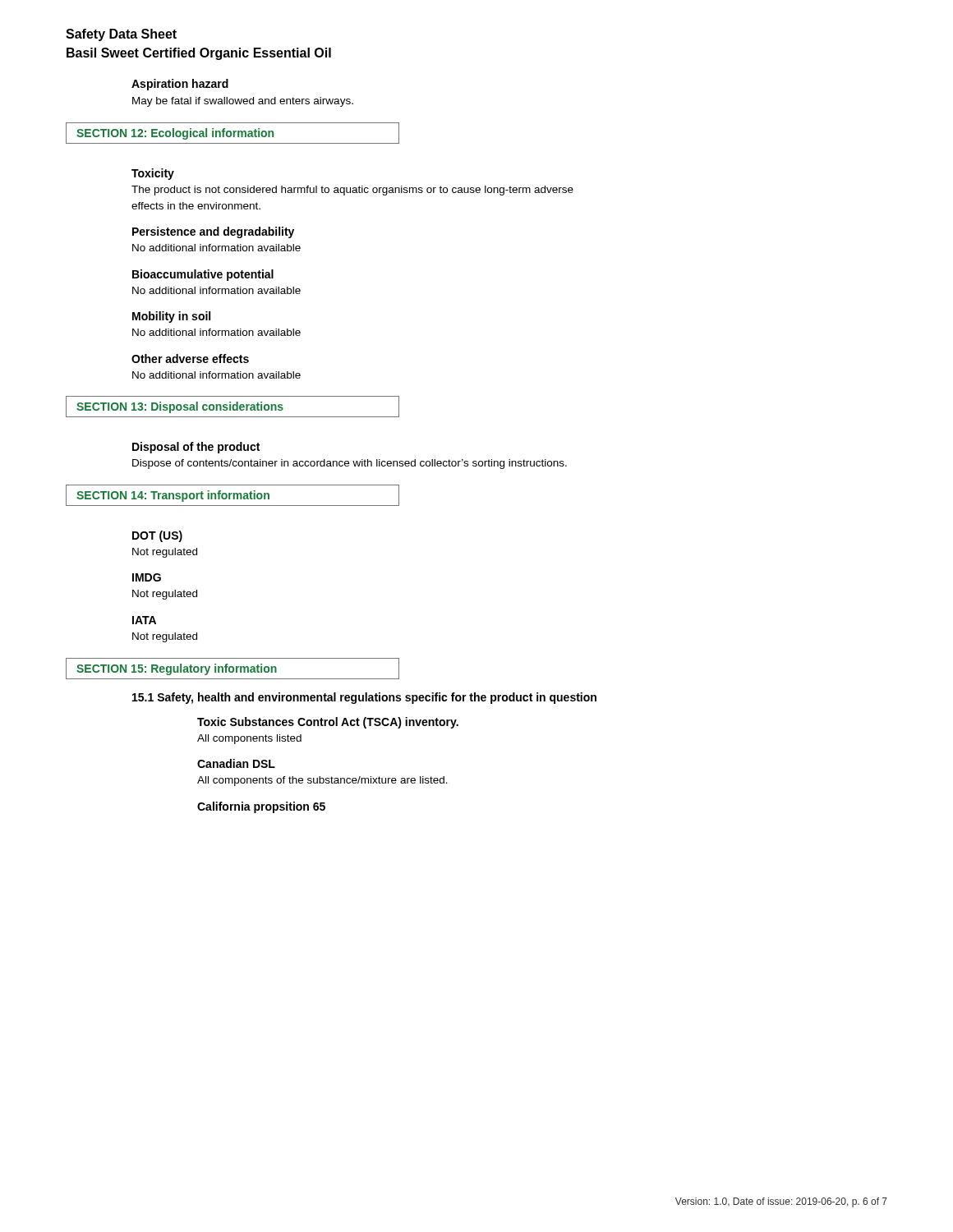Where is the passage that starts "May be fatal"?
Viewport: 953px width, 1232px height.
243,101
